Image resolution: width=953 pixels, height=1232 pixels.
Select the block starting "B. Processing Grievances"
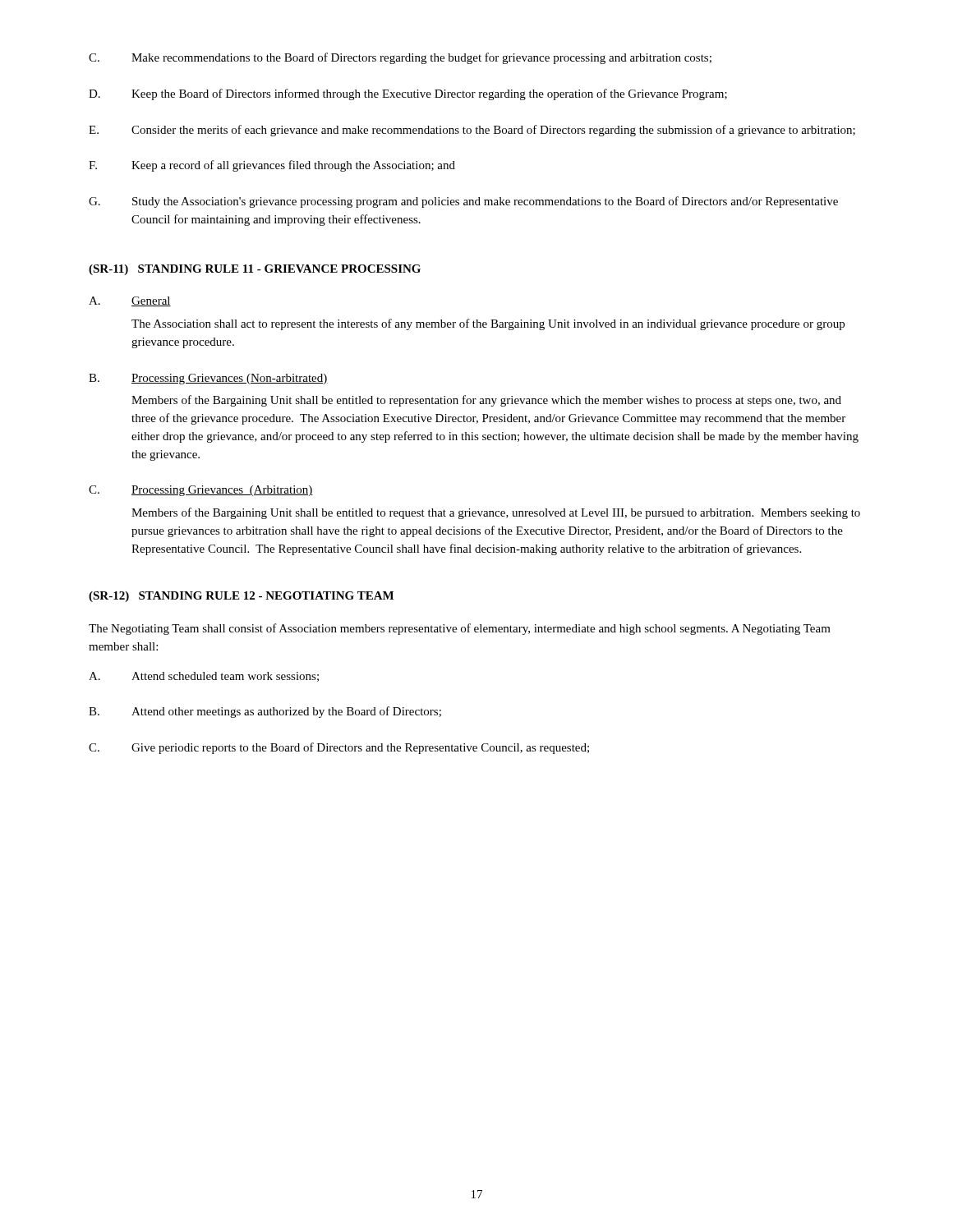click(x=208, y=379)
